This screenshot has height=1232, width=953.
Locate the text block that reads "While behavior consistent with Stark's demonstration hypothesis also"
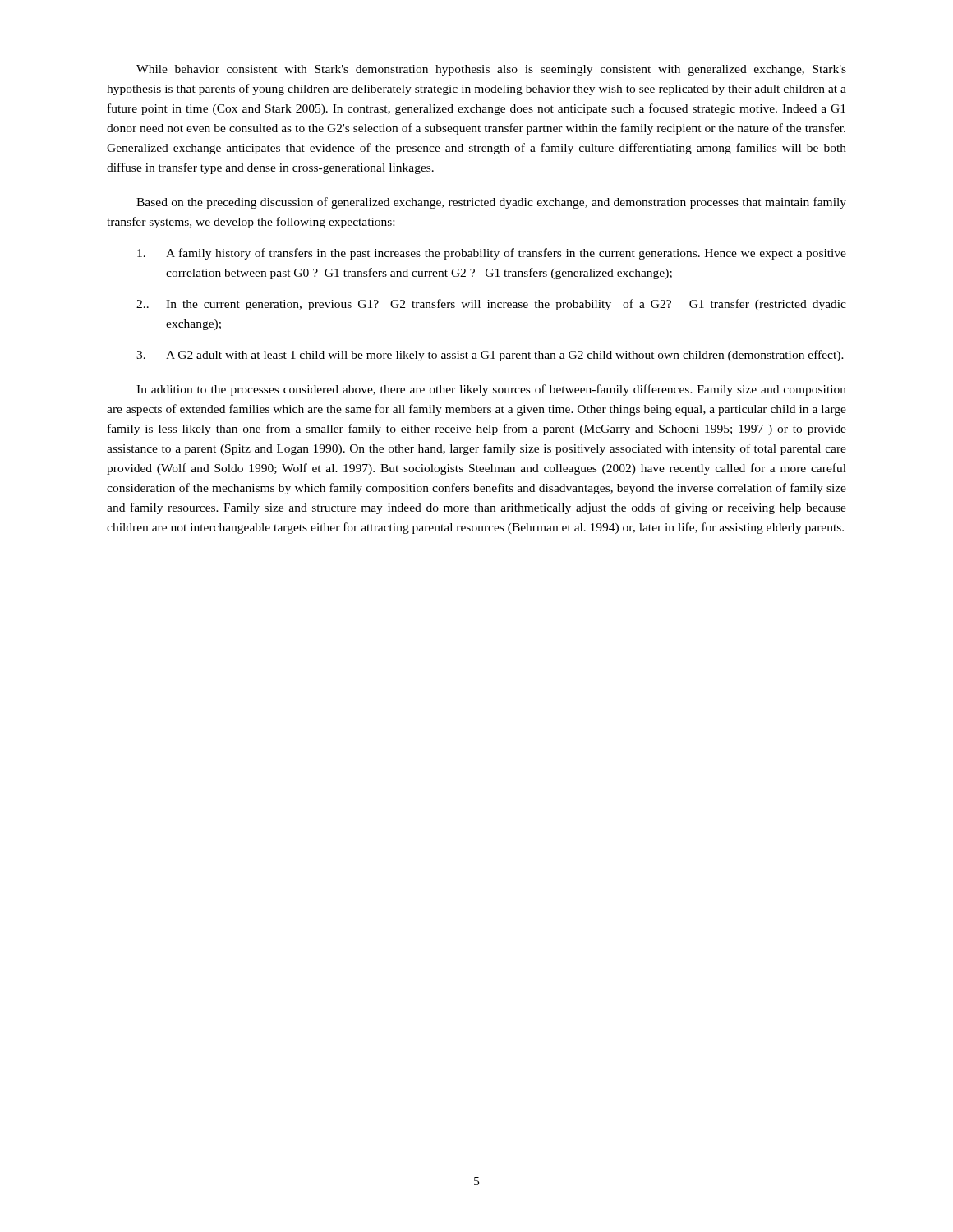[x=476, y=118]
